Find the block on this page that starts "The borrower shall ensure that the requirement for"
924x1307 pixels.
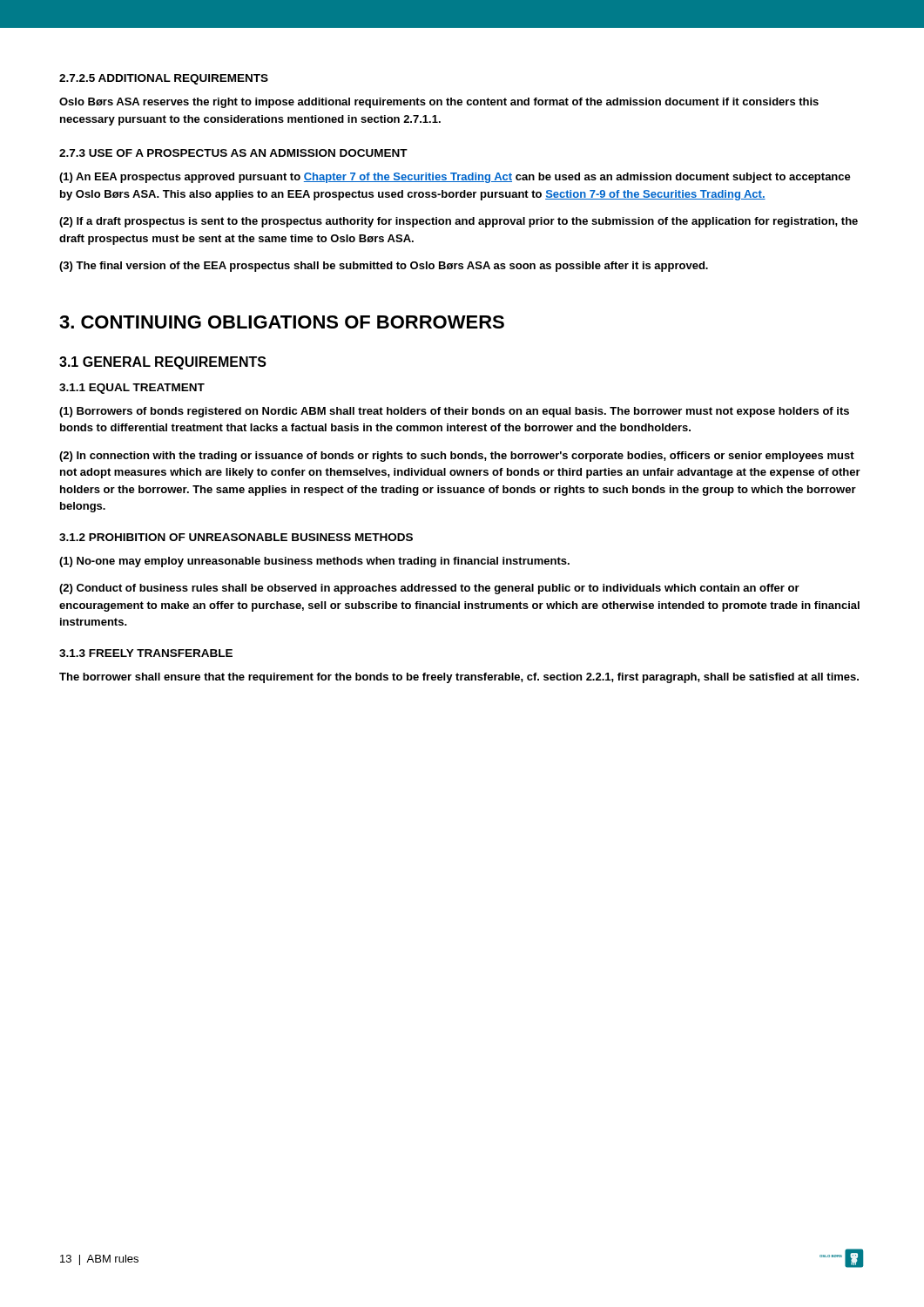[x=459, y=676]
